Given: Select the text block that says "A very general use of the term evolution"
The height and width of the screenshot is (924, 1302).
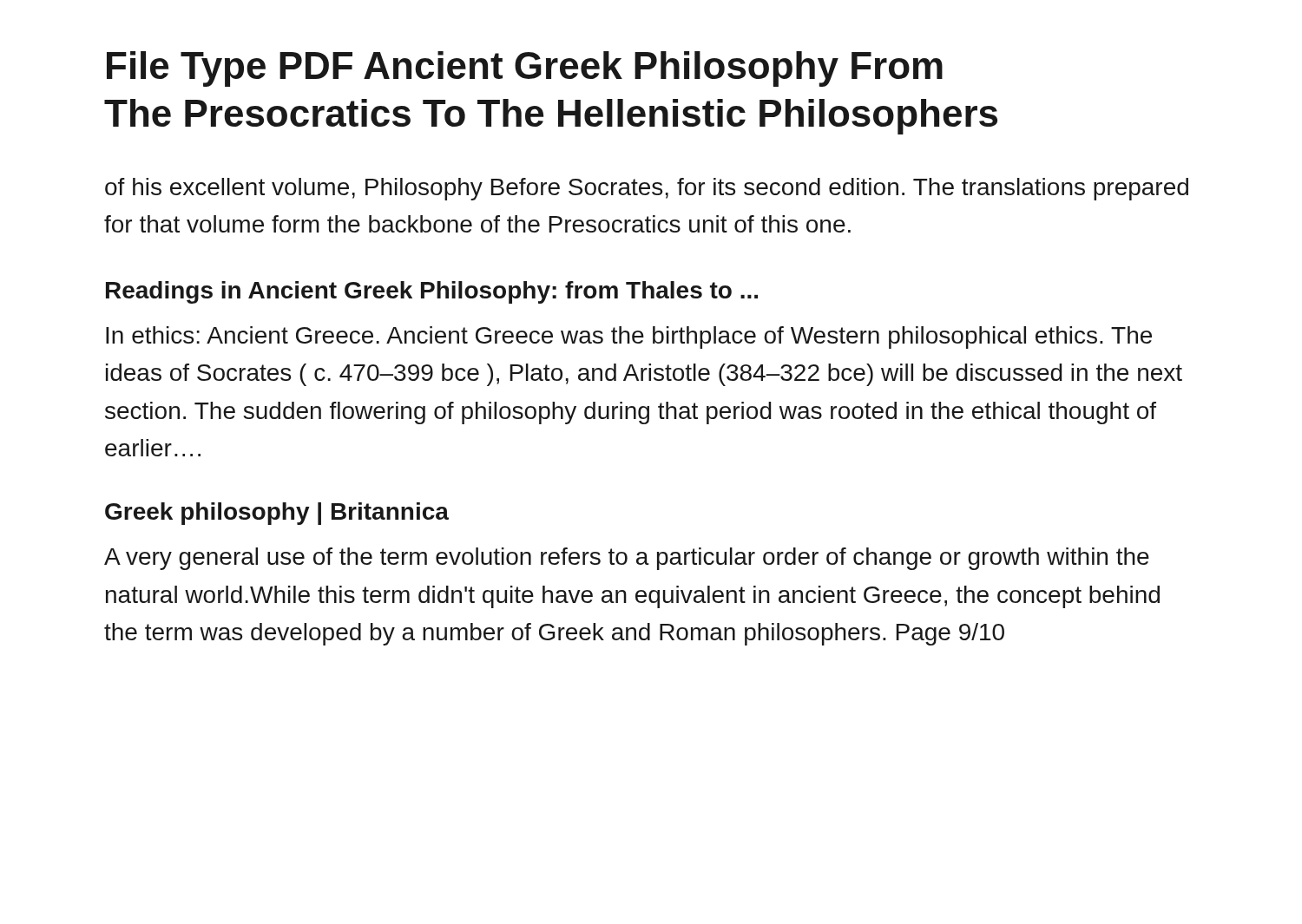Looking at the screenshot, I should 633,595.
